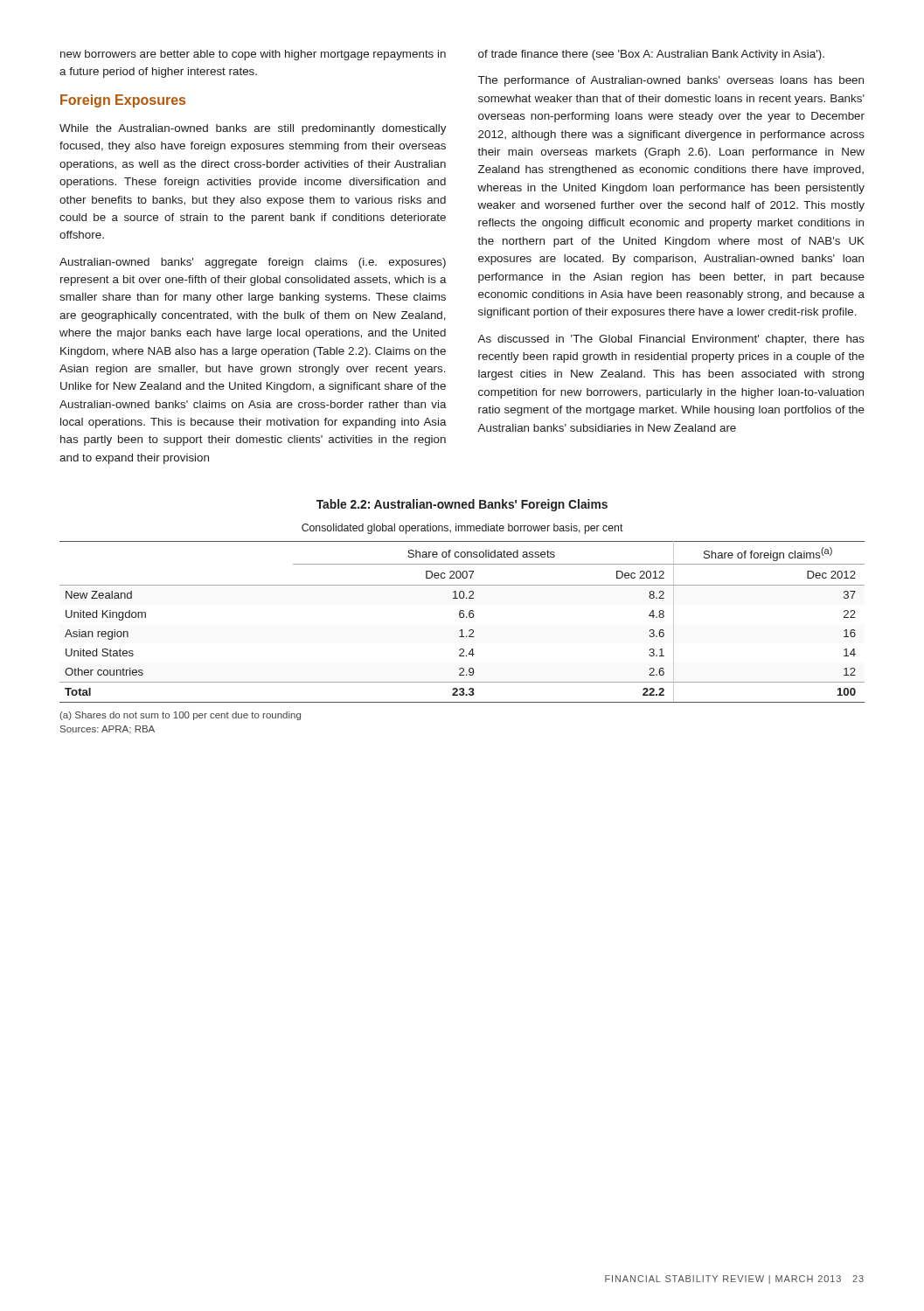Where is the passage that starts "of trade finance there"?
Image resolution: width=924 pixels, height=1311 pixels.
pyautogui.click(x=671, y=54)
